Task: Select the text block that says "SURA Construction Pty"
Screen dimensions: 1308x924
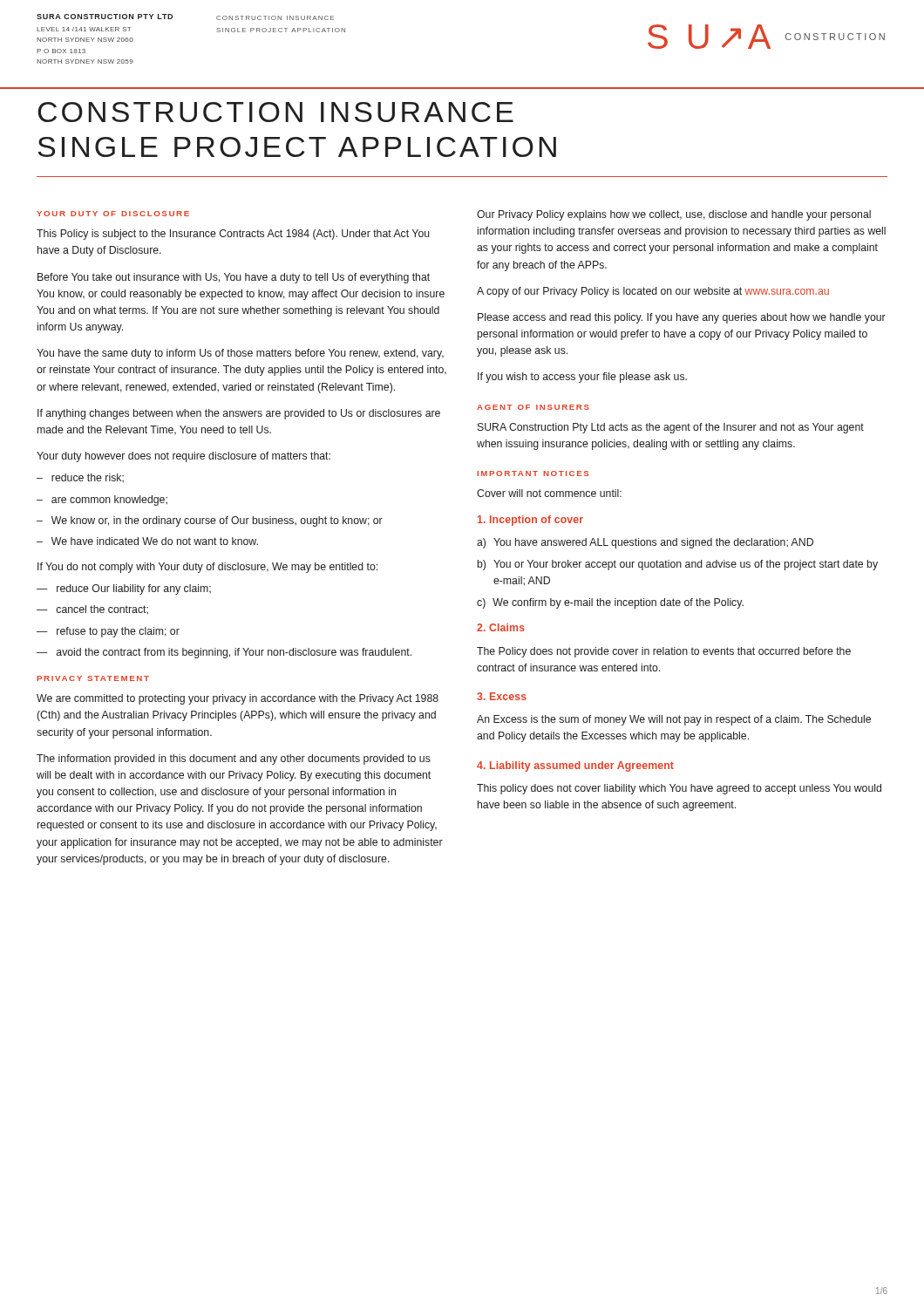Action: coord(670,435)
